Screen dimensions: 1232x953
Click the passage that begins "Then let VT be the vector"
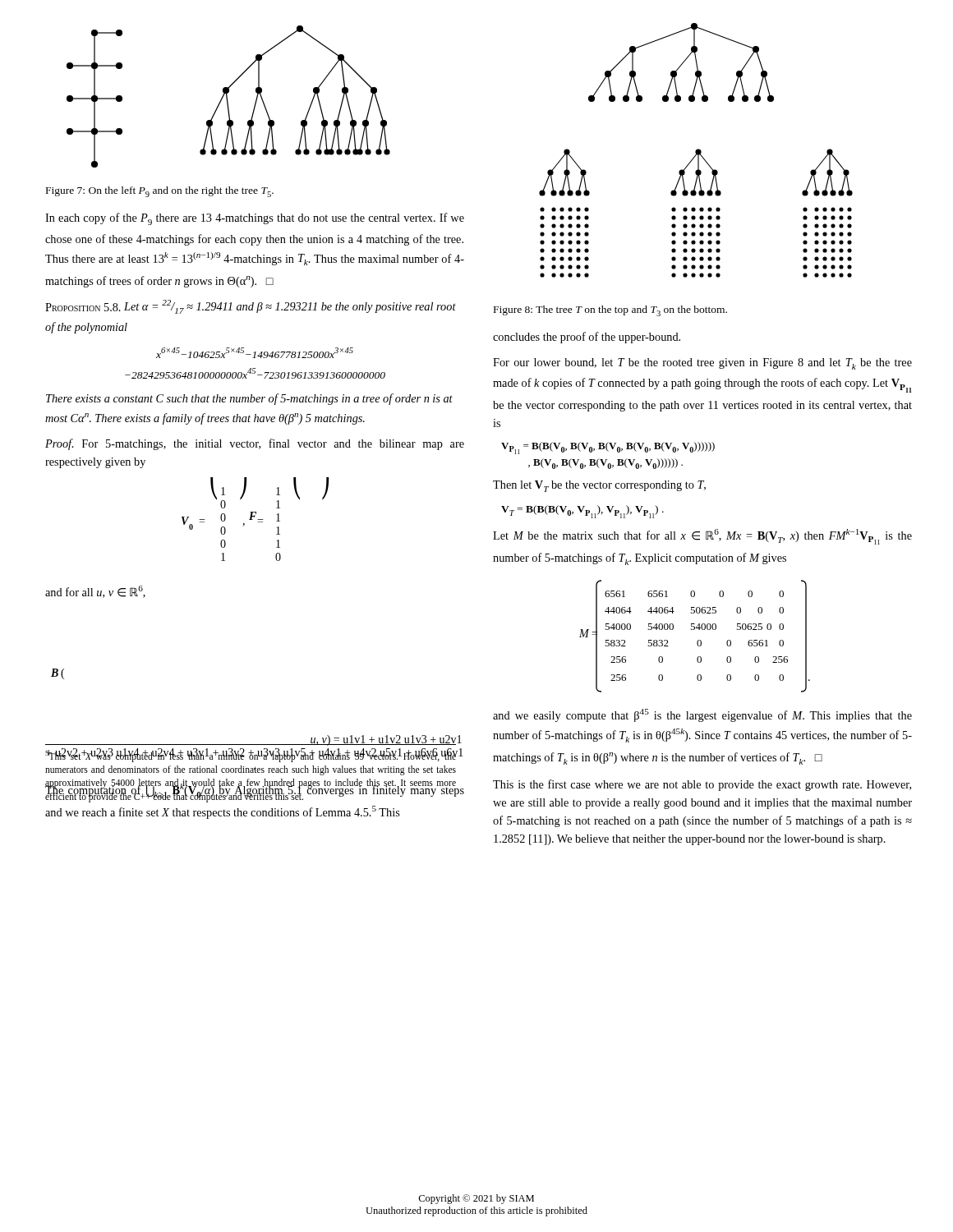point(600,486)
